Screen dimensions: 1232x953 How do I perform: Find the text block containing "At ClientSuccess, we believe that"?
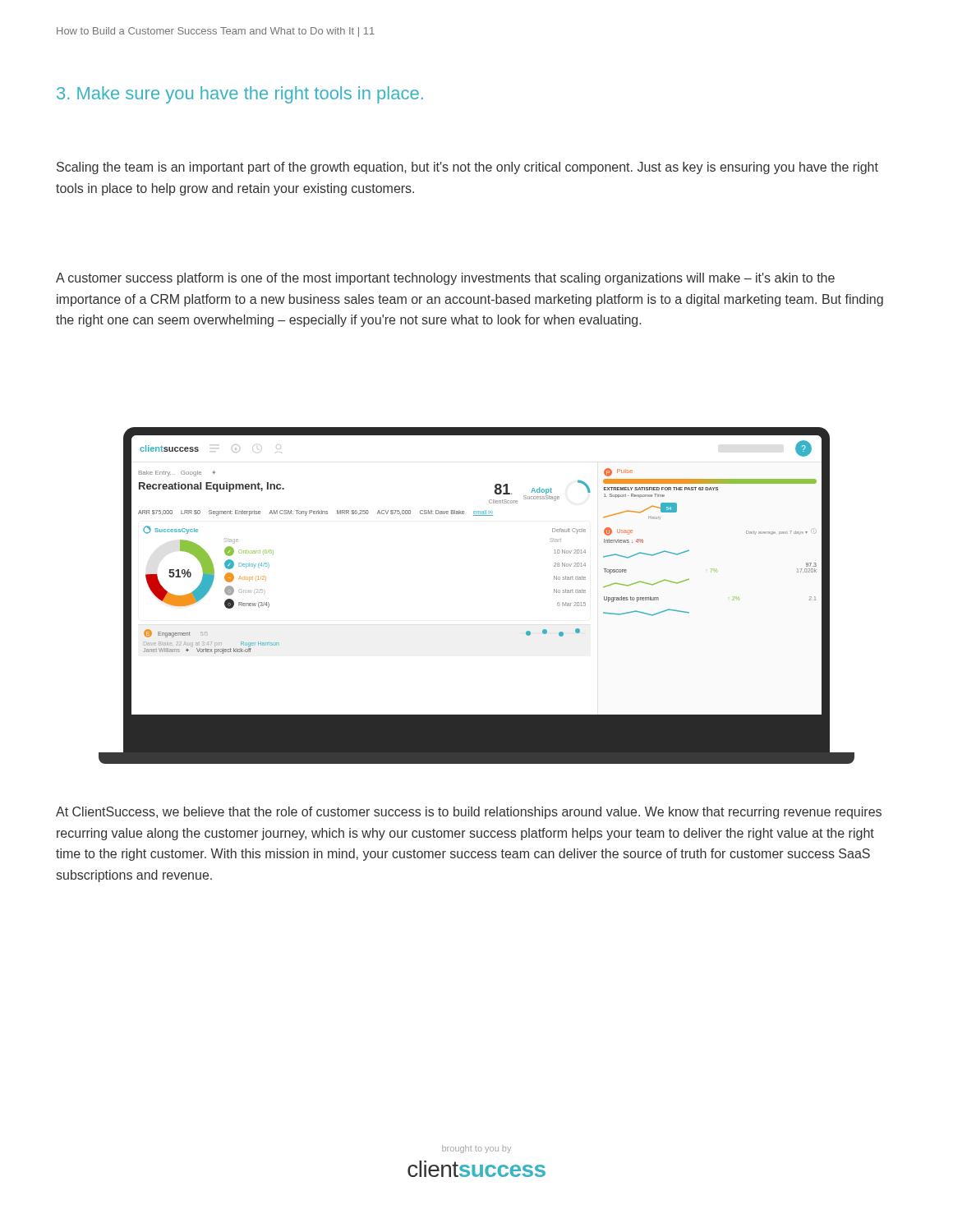click(476, 844)
